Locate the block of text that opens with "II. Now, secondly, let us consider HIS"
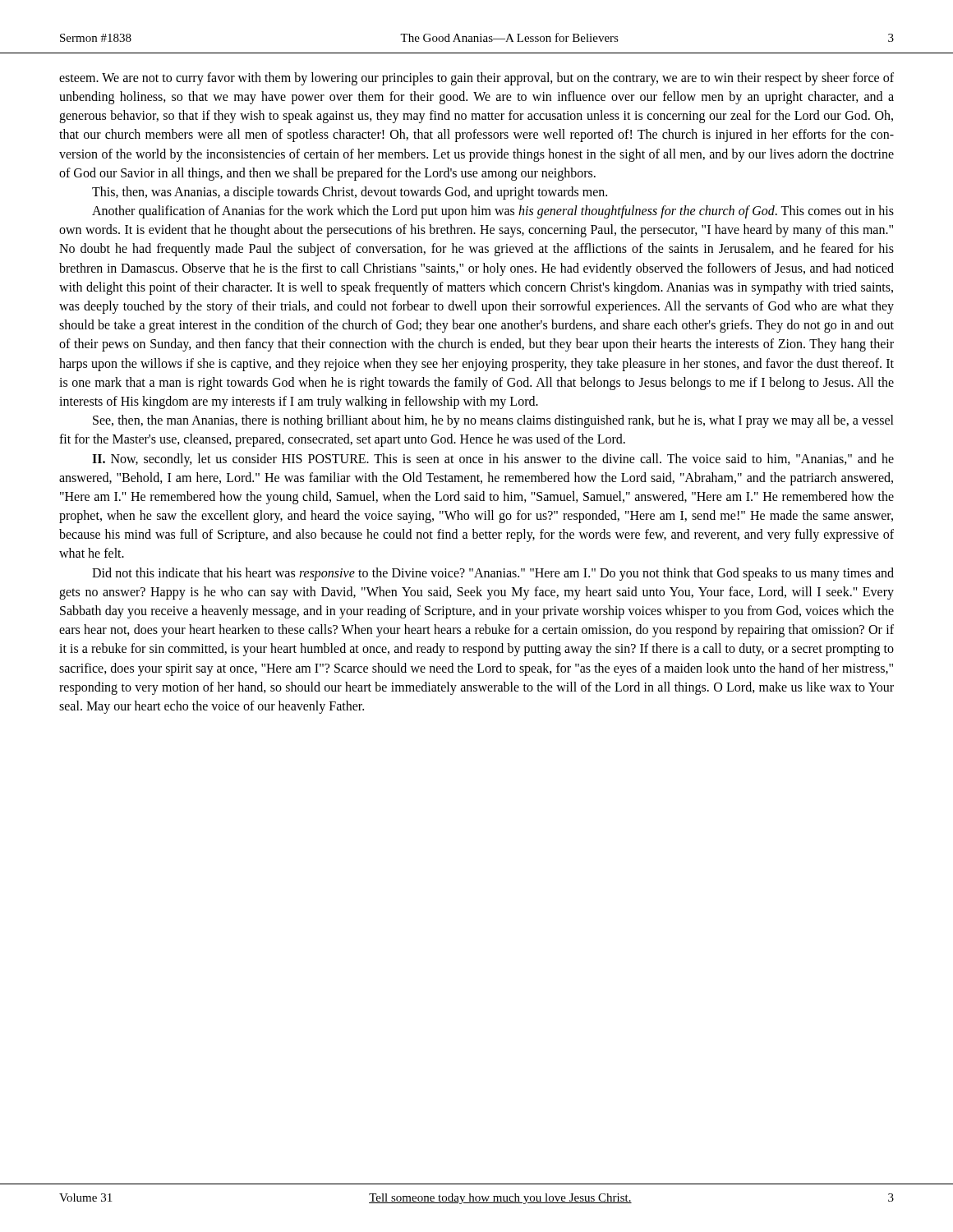This screenshot has width=953, height=1232. (476, 506)
